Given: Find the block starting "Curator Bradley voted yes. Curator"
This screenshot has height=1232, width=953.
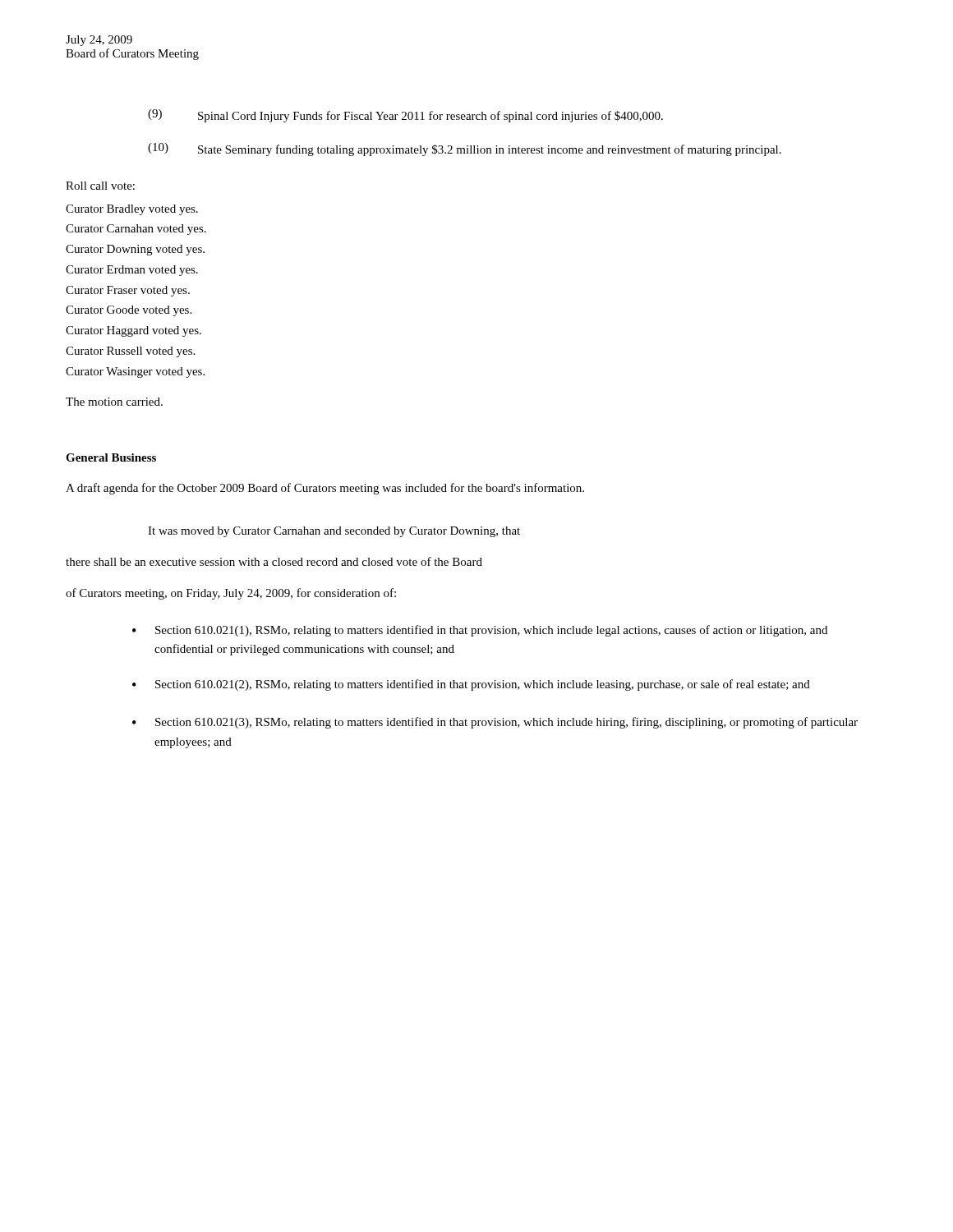Looking at the screenshot, I should [136, 290].
